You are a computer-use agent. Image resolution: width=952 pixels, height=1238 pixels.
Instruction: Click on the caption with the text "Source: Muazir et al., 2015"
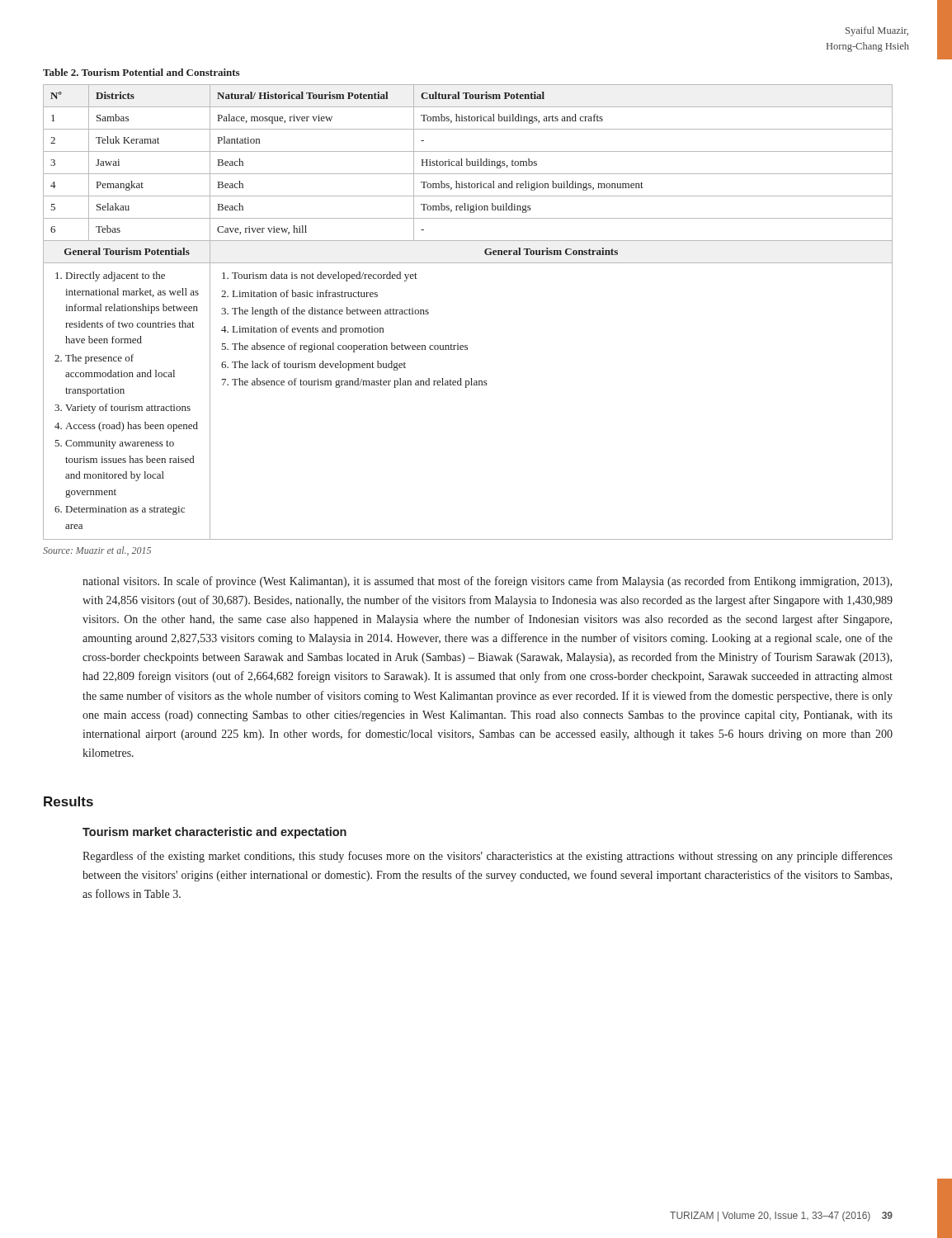(97, 550)
